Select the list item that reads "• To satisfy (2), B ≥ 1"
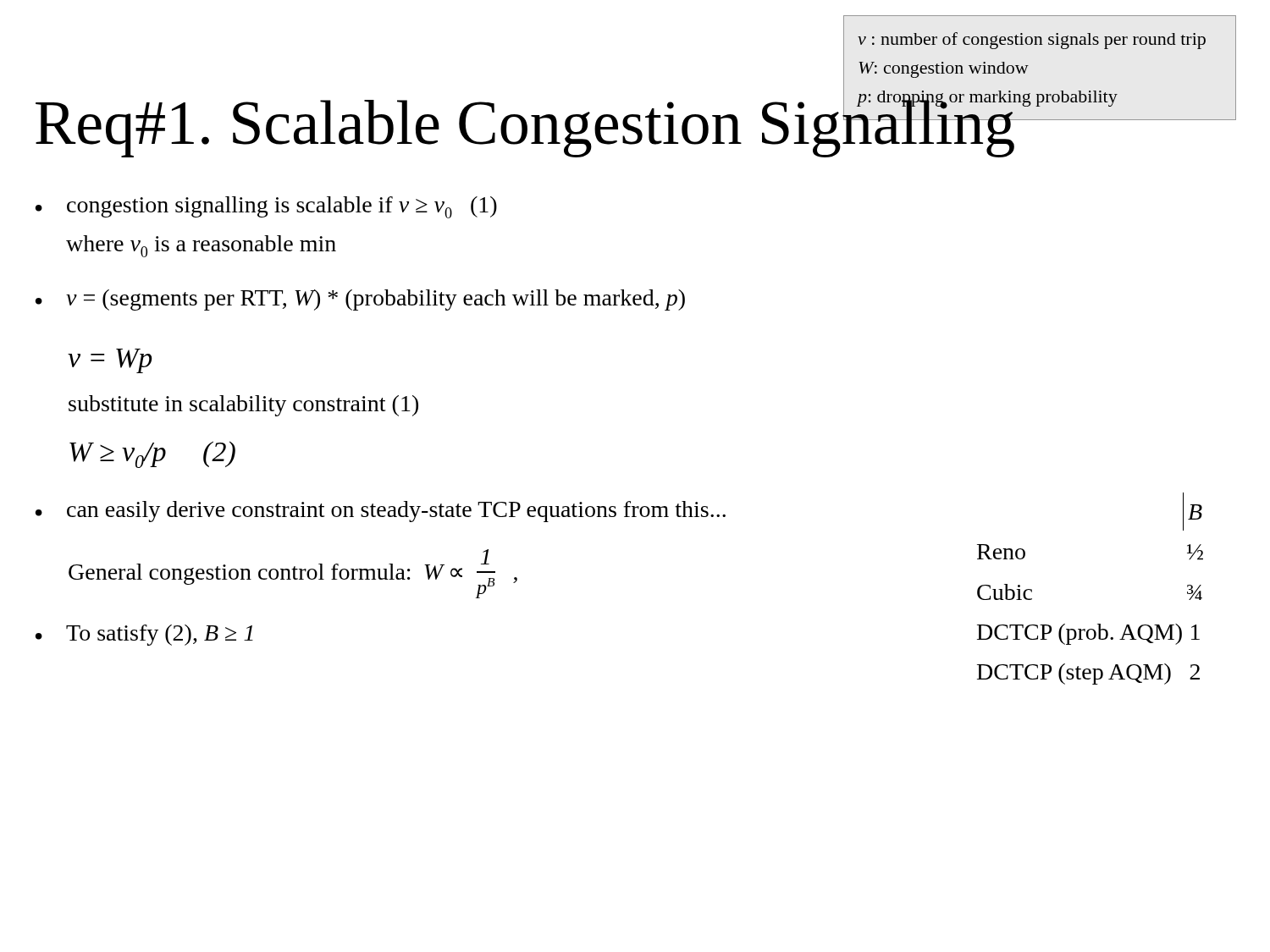Viewport: 1270px width, 952px height. click(x=144, y=635)
